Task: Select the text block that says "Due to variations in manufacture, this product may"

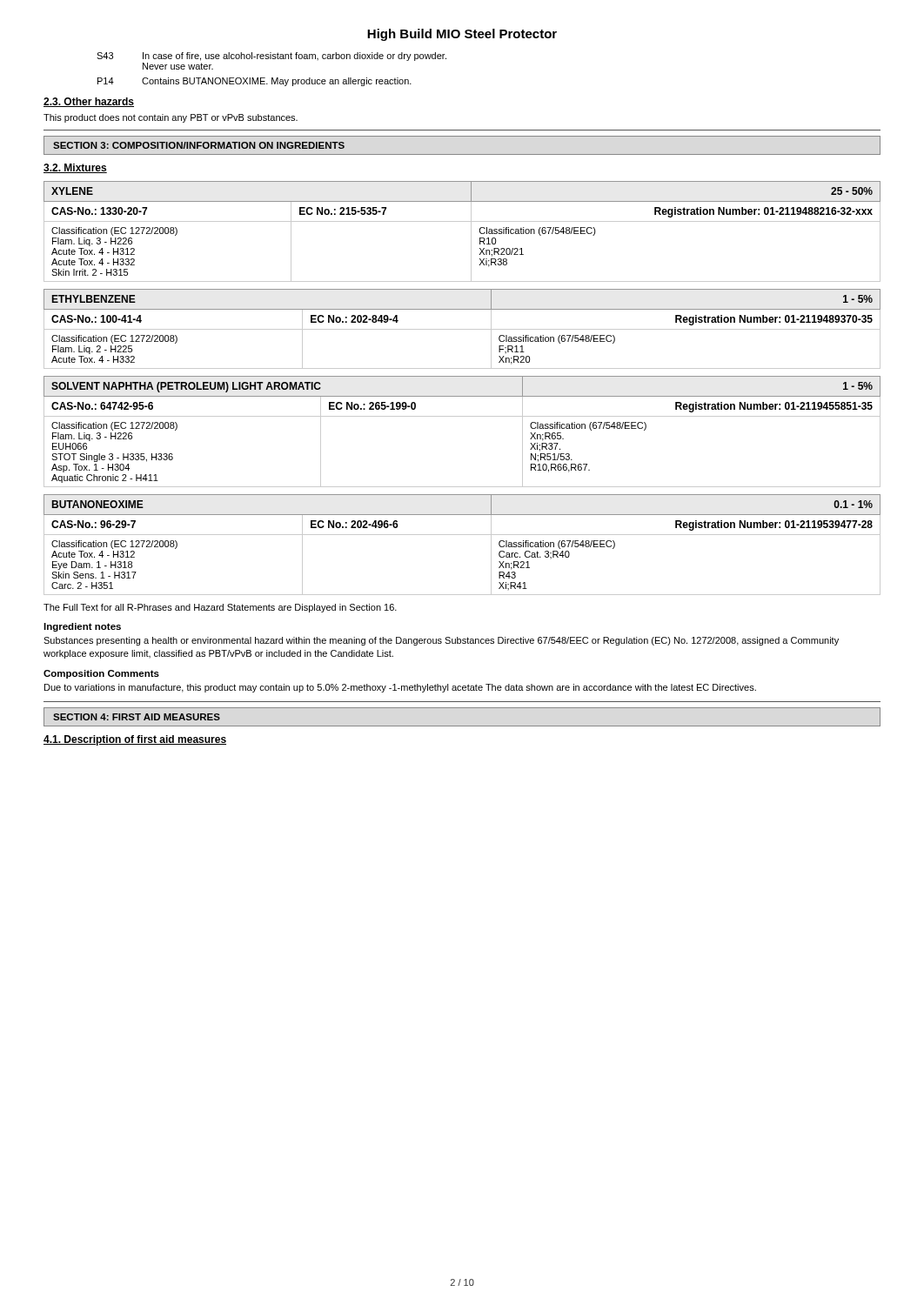Action: 400,687
